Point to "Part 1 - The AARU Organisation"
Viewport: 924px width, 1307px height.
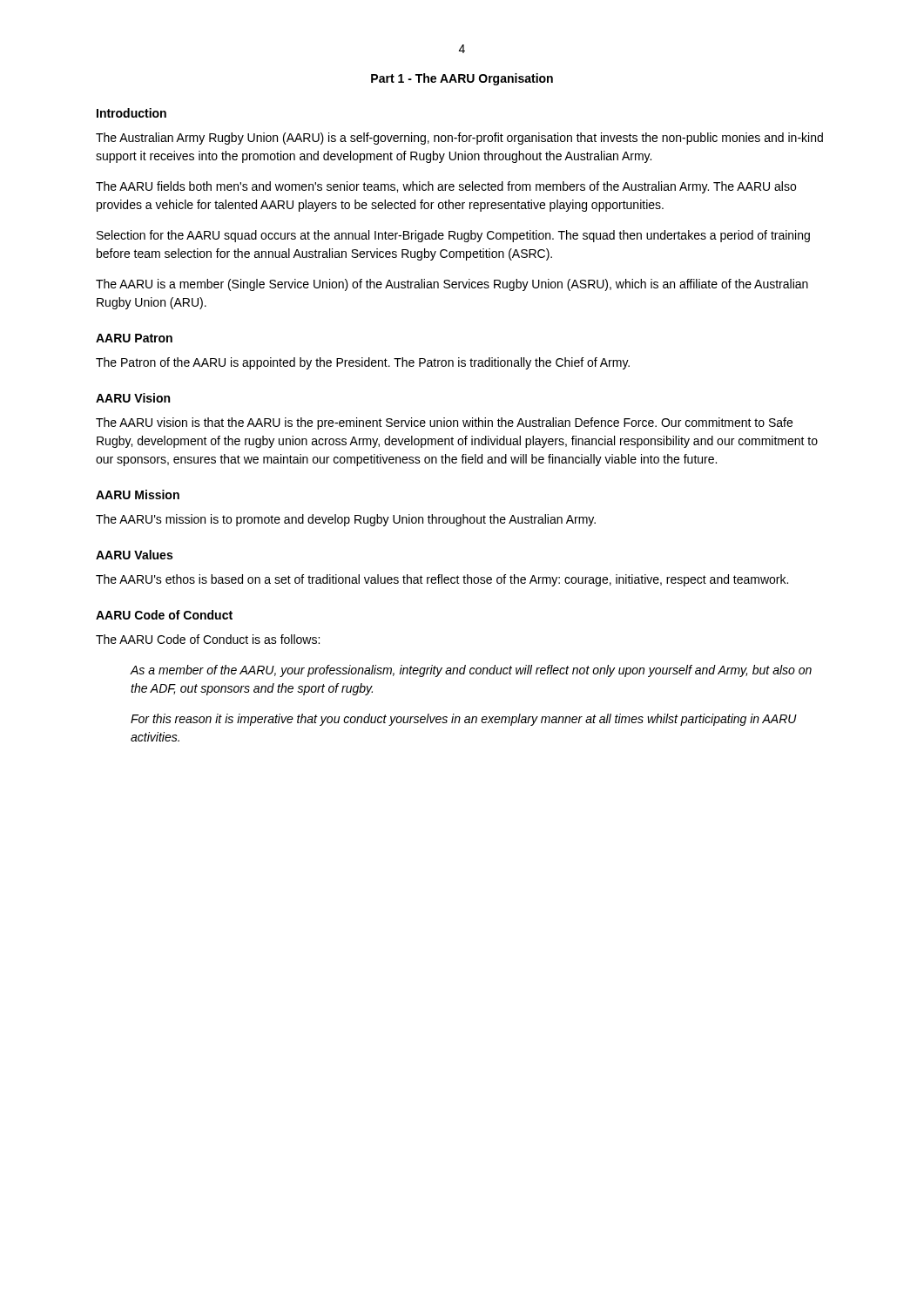tap(462, 78)
